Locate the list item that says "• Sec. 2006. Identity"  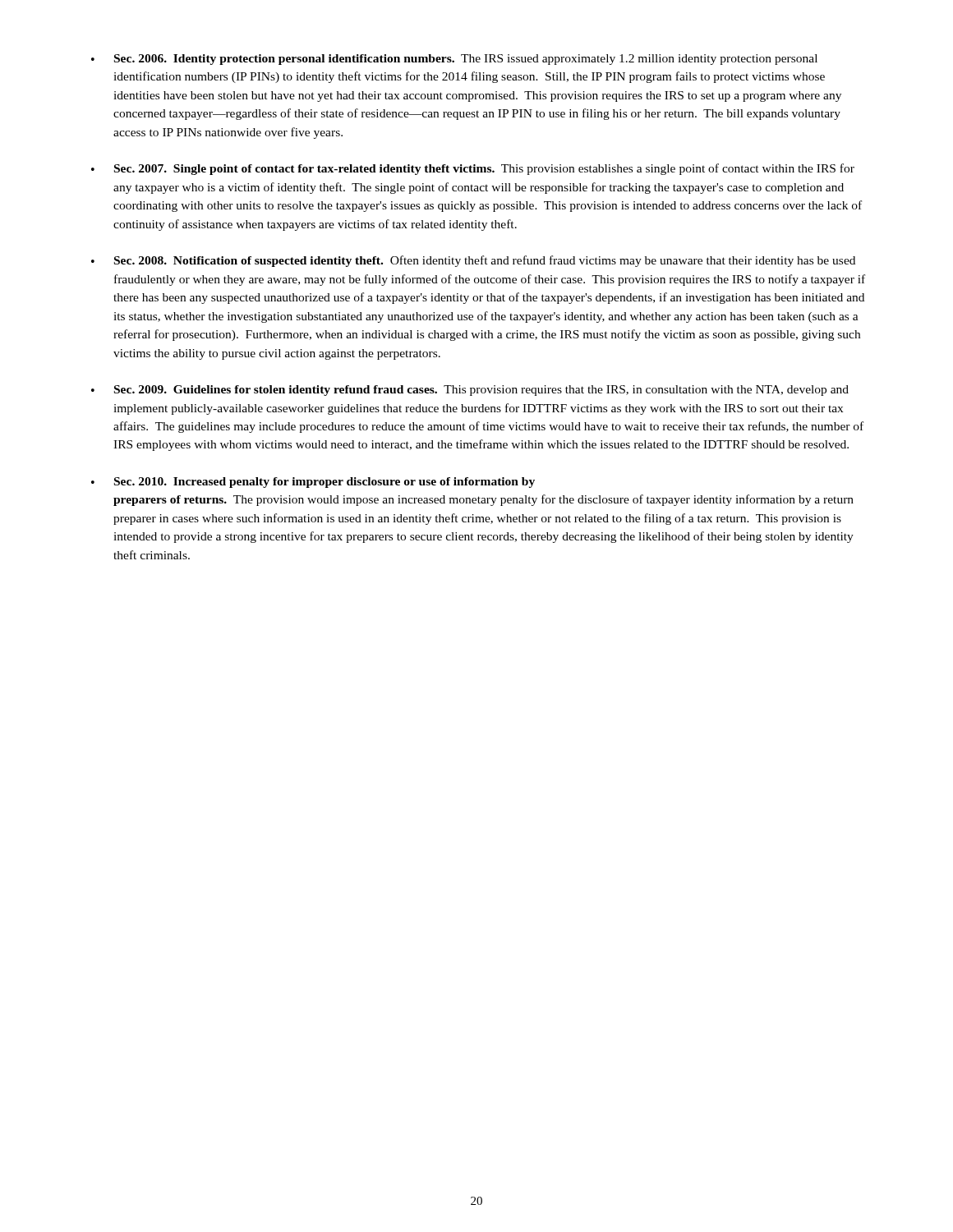tap(481, 95)
